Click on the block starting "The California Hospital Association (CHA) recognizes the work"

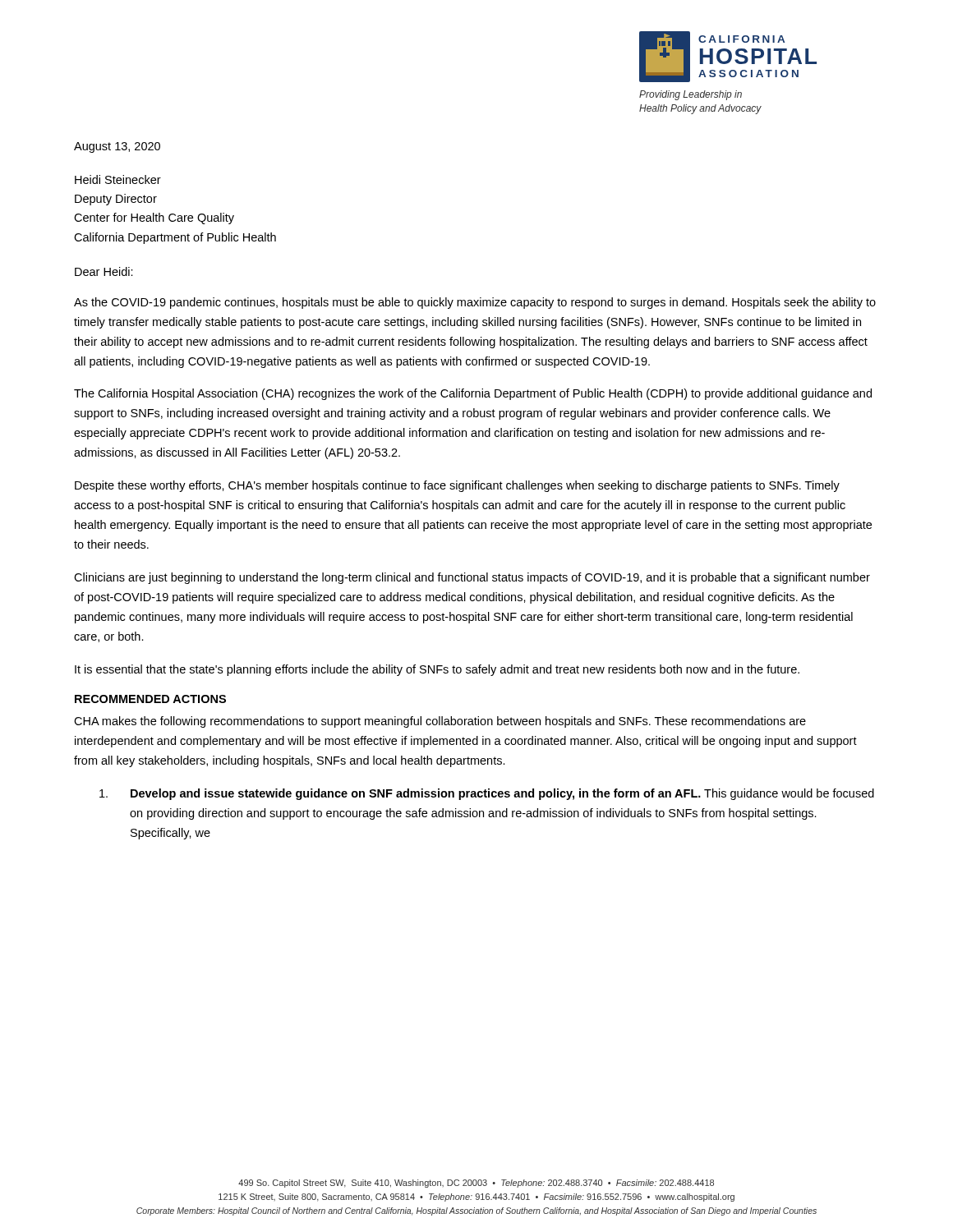(x=473, y=423)
